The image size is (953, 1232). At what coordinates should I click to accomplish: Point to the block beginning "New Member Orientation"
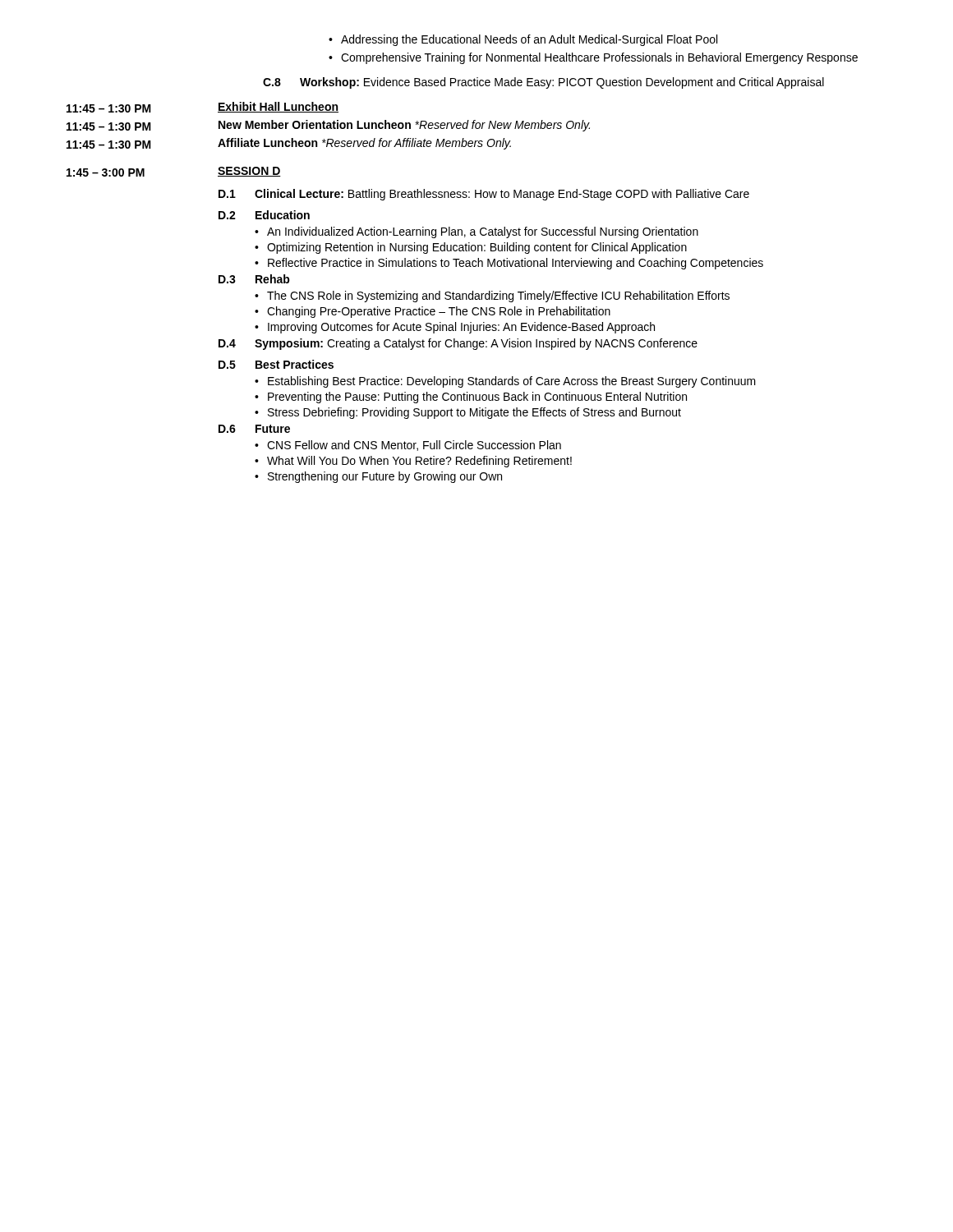[405, 125]
